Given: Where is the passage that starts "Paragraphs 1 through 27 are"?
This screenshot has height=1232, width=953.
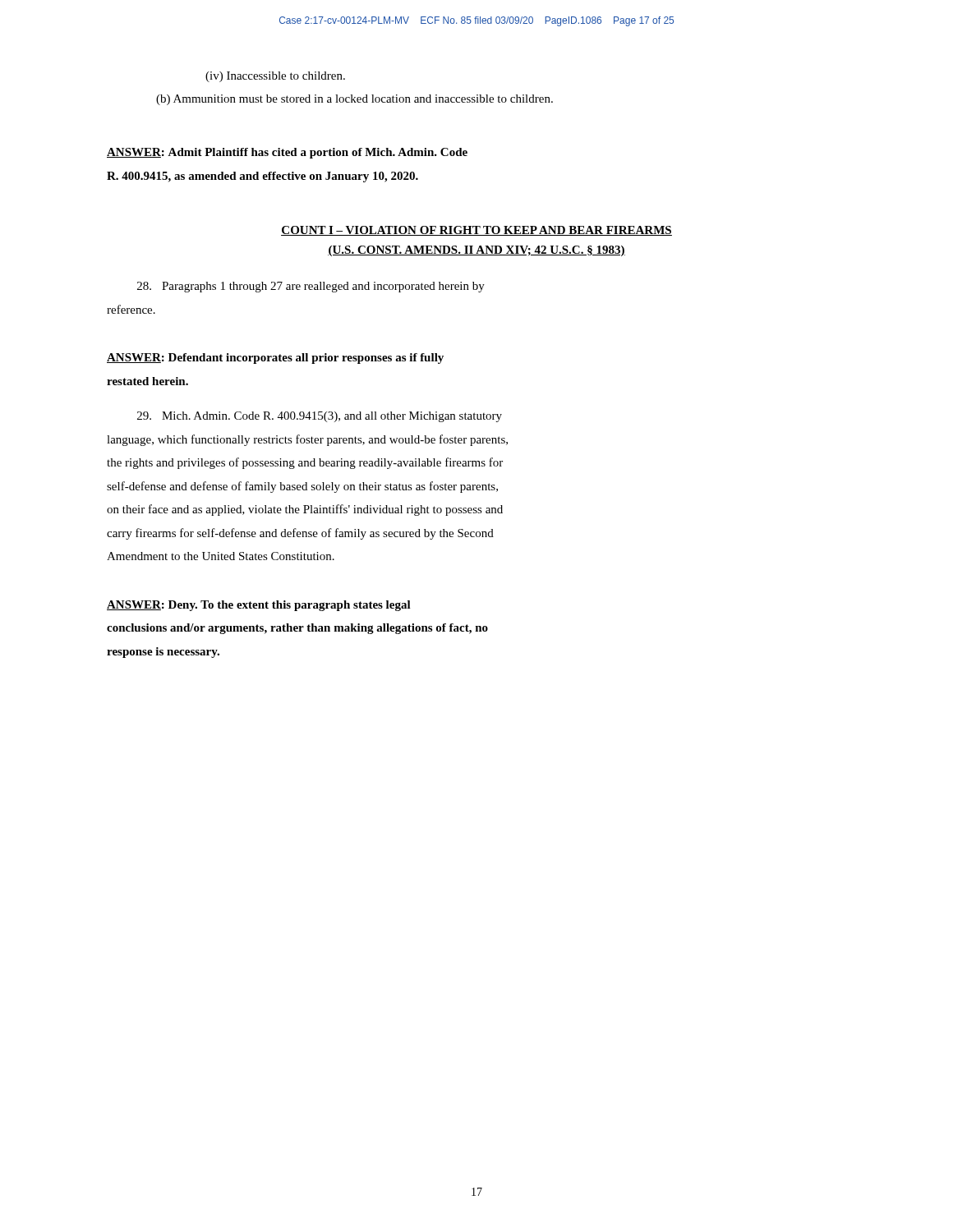Looking at the screenshot, I should (x=474, y=286).
